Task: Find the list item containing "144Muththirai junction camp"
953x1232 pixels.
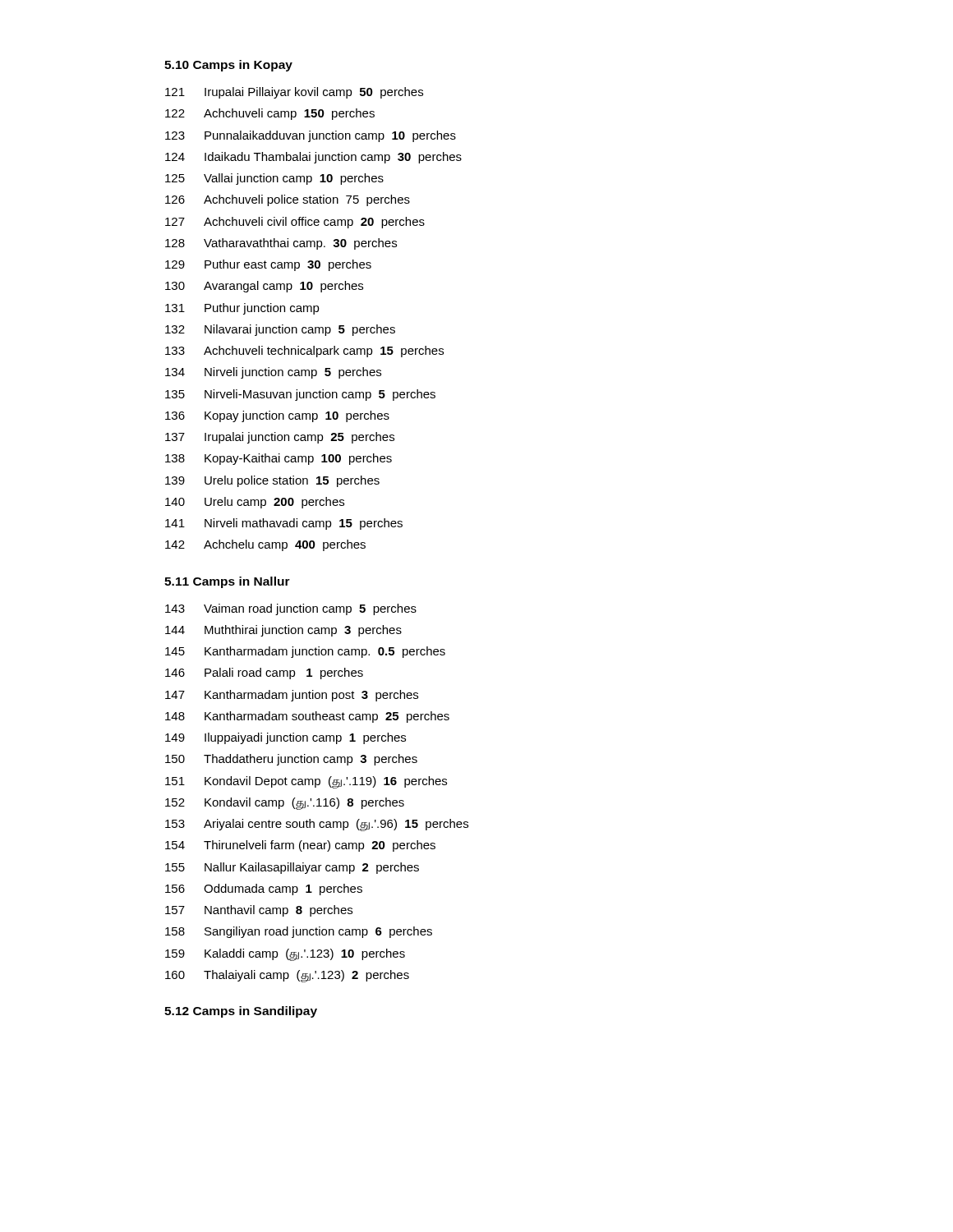Action: [x=283, y=629]
